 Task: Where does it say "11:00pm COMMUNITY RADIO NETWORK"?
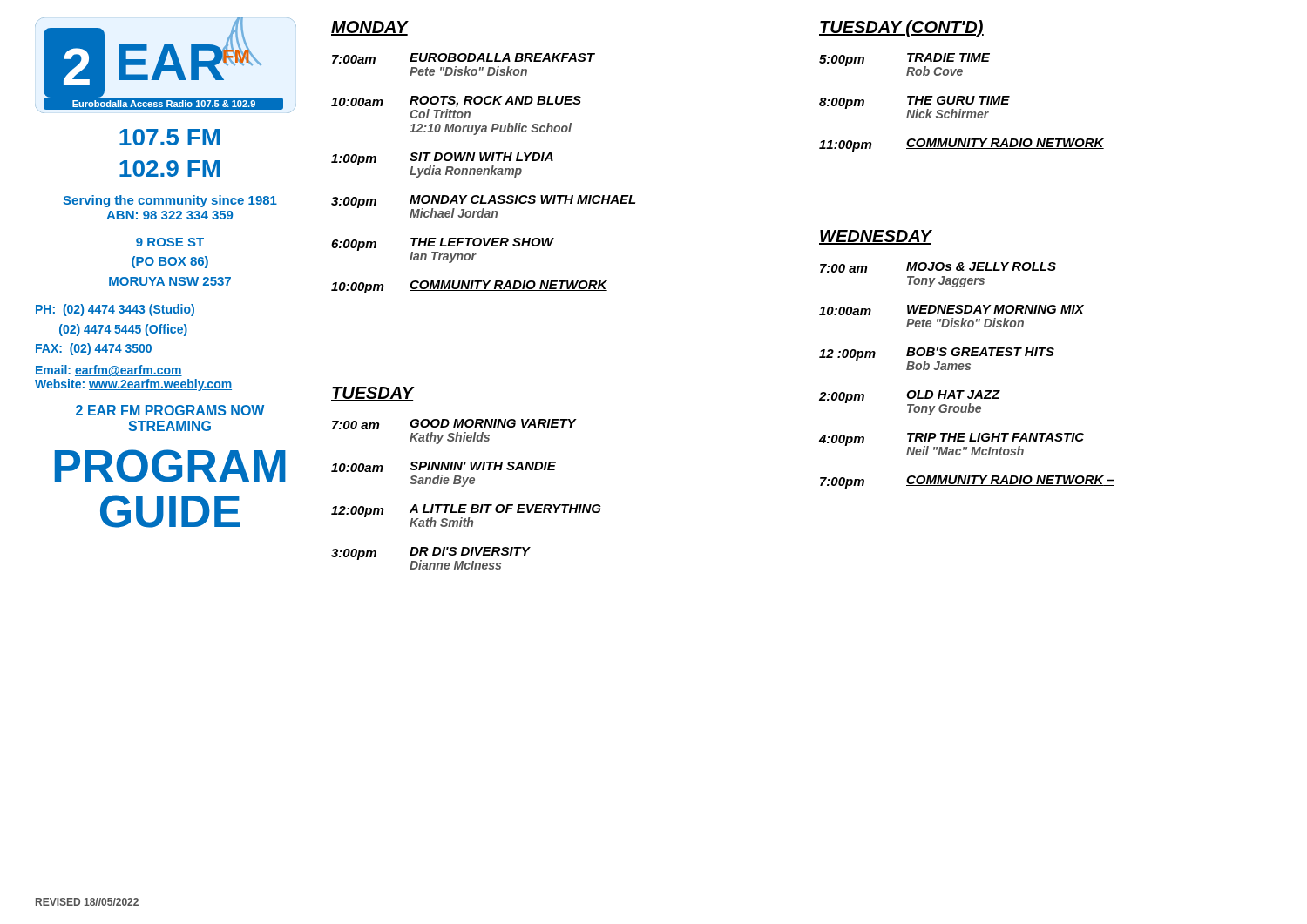point(1046,143)
